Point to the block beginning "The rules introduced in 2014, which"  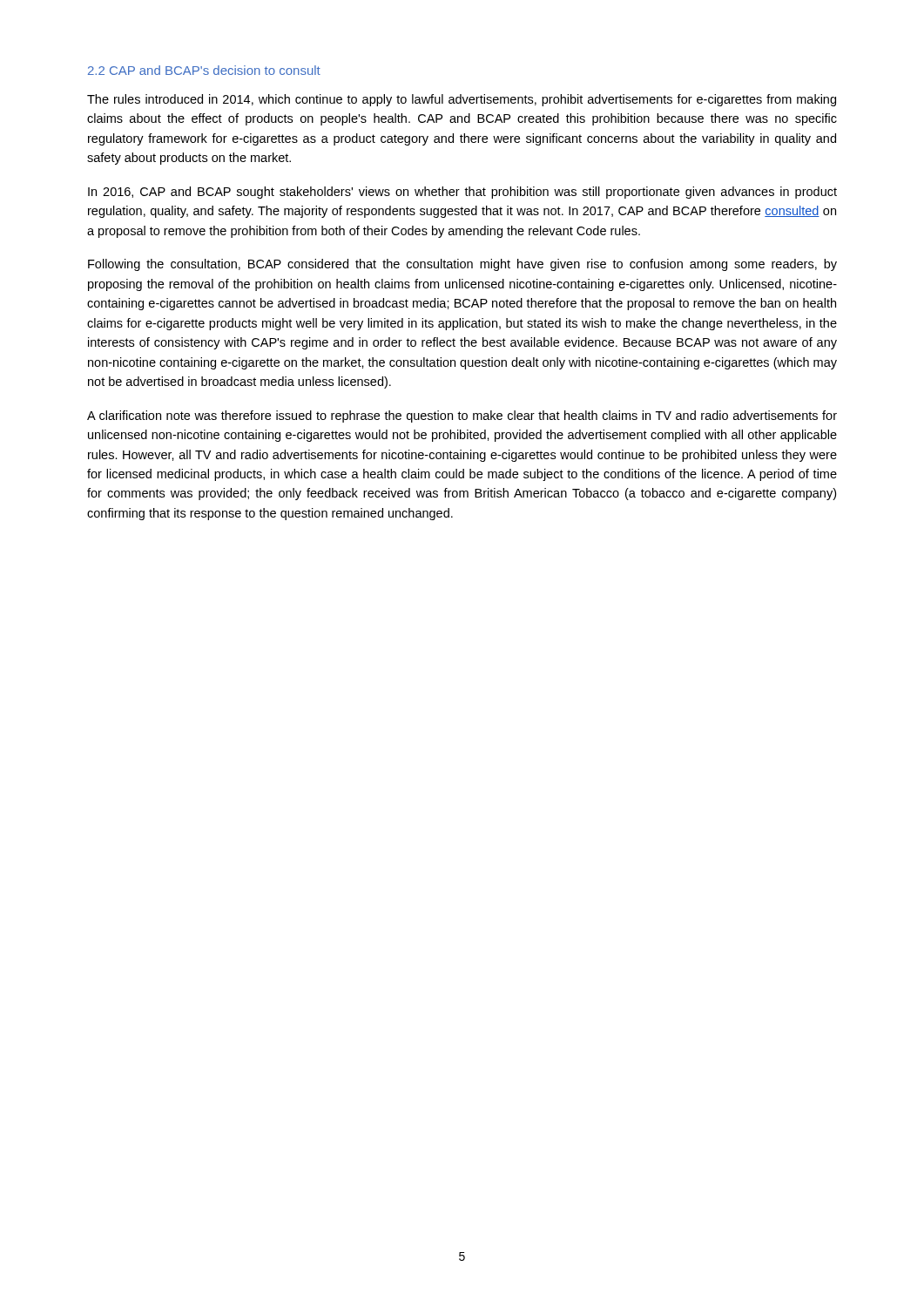pyautogui.click(x=462, y=129)
